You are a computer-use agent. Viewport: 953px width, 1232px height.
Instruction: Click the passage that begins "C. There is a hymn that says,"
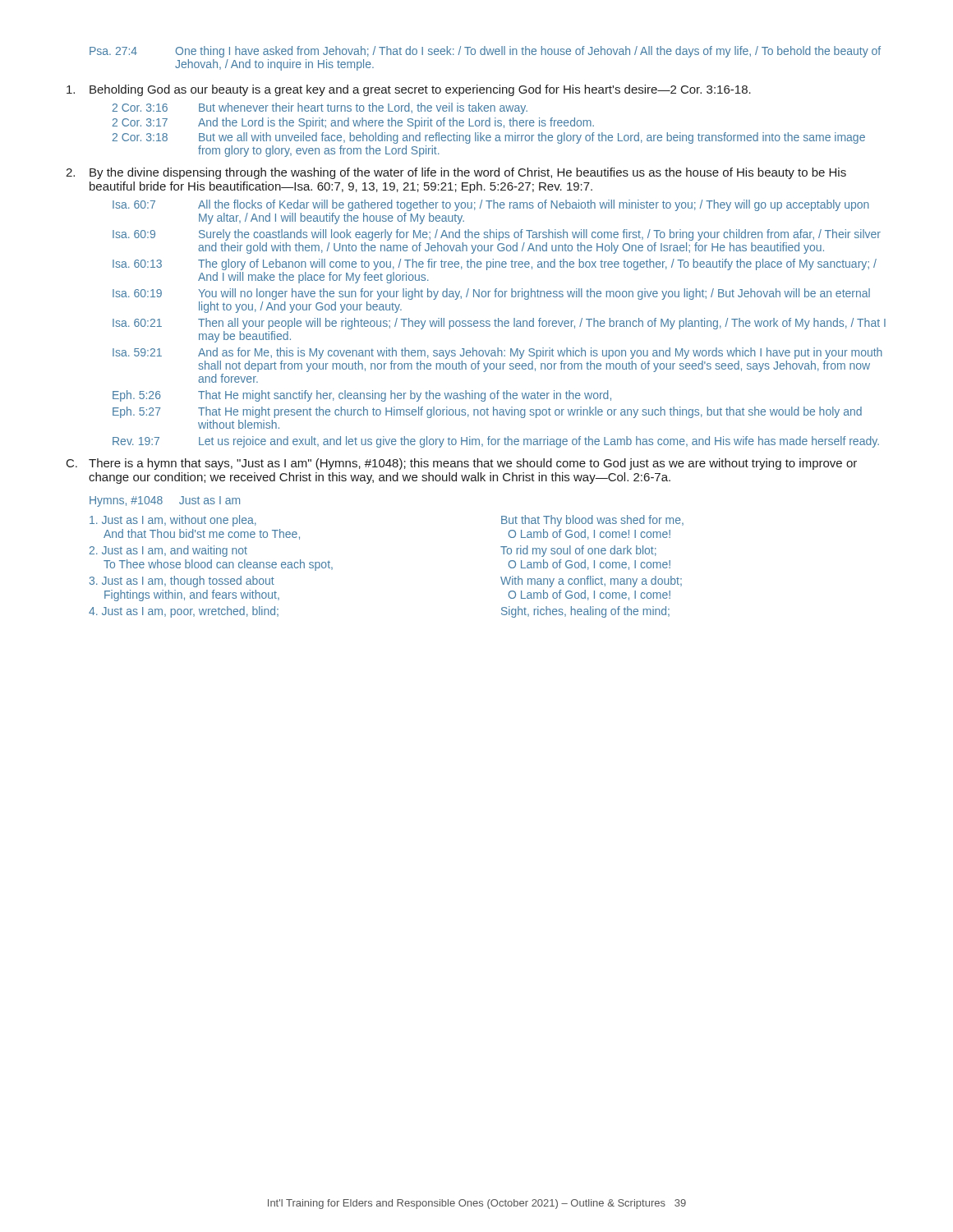476,470
